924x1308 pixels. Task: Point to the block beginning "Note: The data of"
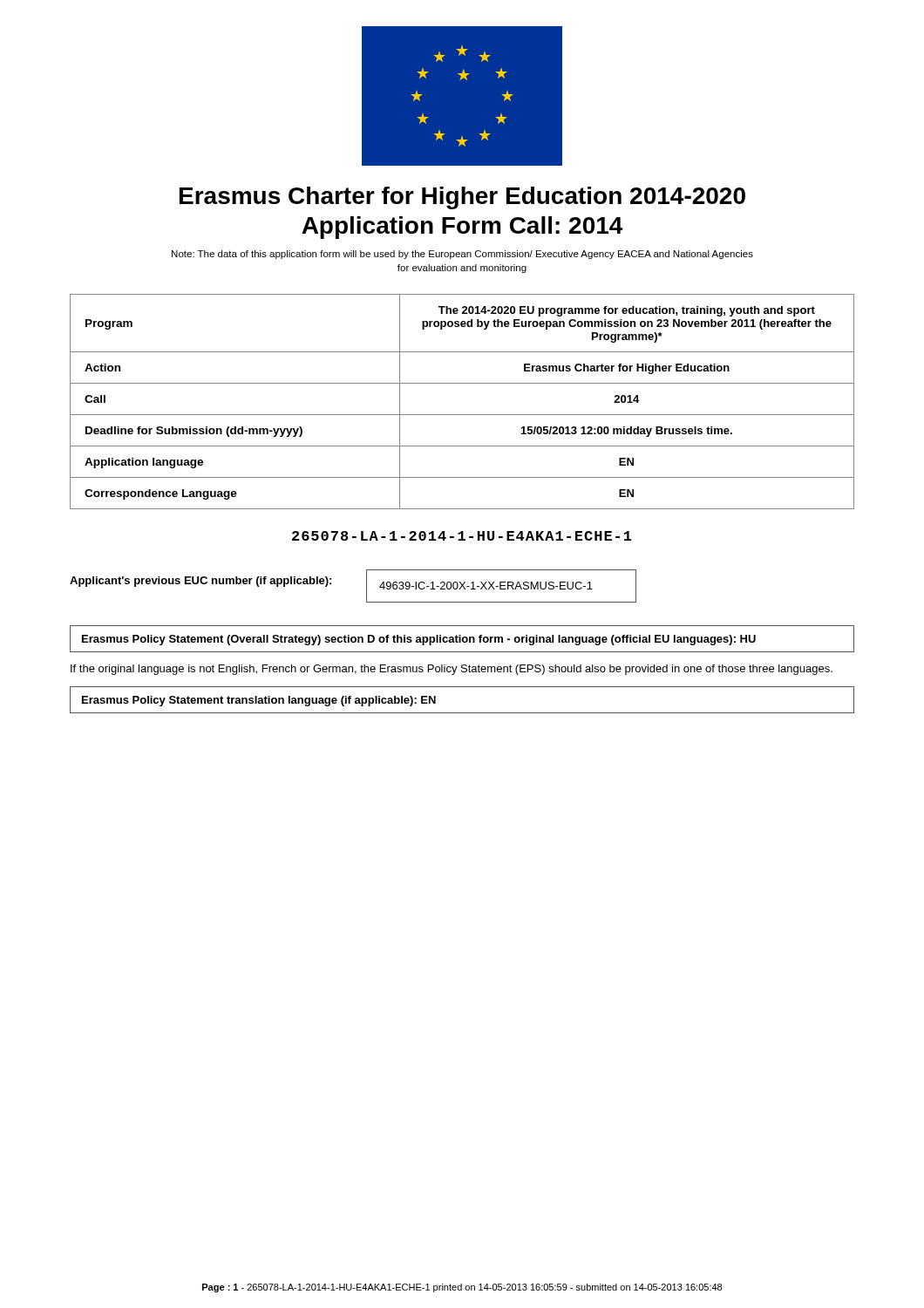(462, 261)
